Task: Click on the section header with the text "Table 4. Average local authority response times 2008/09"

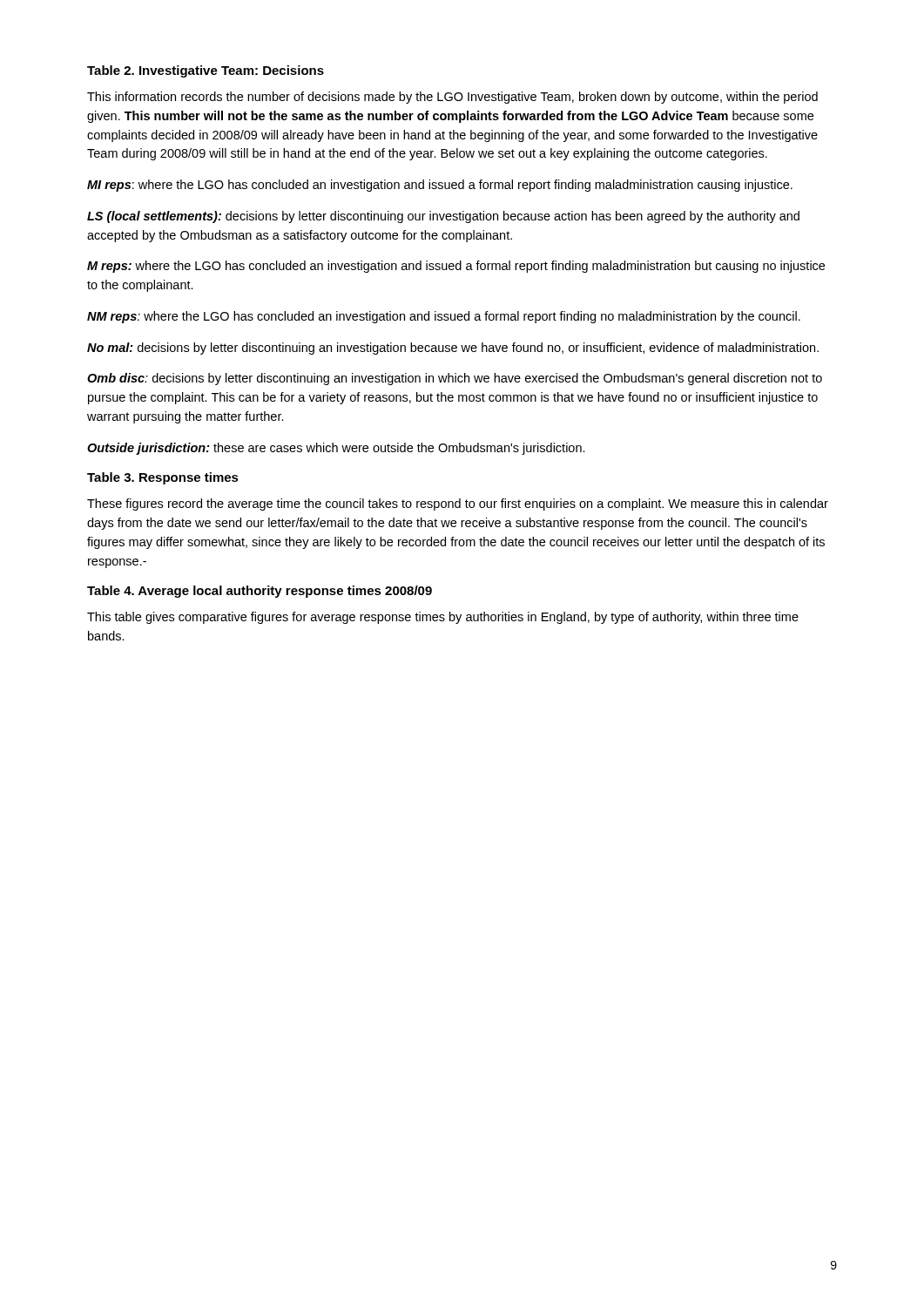Action: point(260,591)
